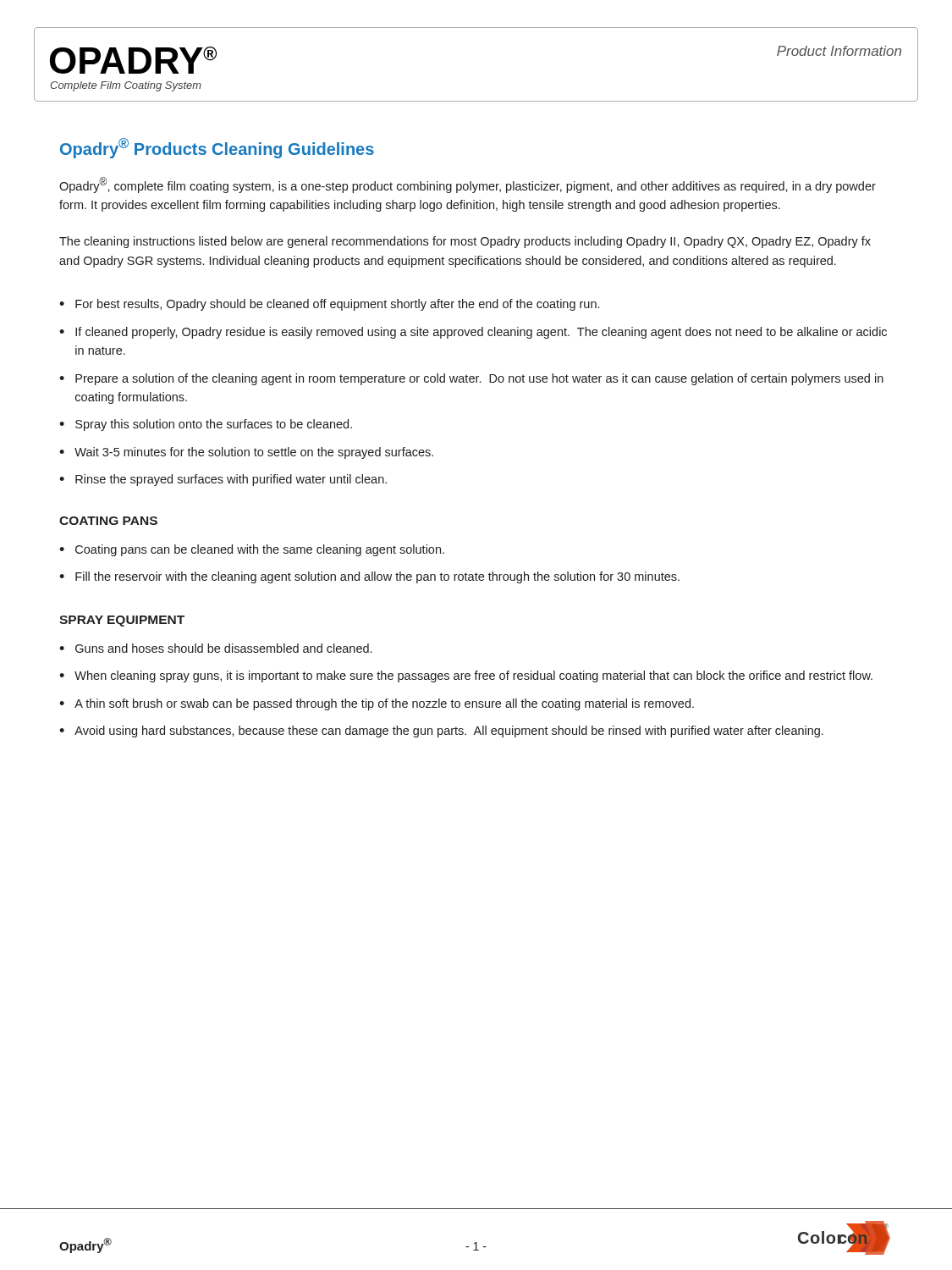
Task: Find the text starting "• Coating pans can be cleaned"
Action: 252,550
